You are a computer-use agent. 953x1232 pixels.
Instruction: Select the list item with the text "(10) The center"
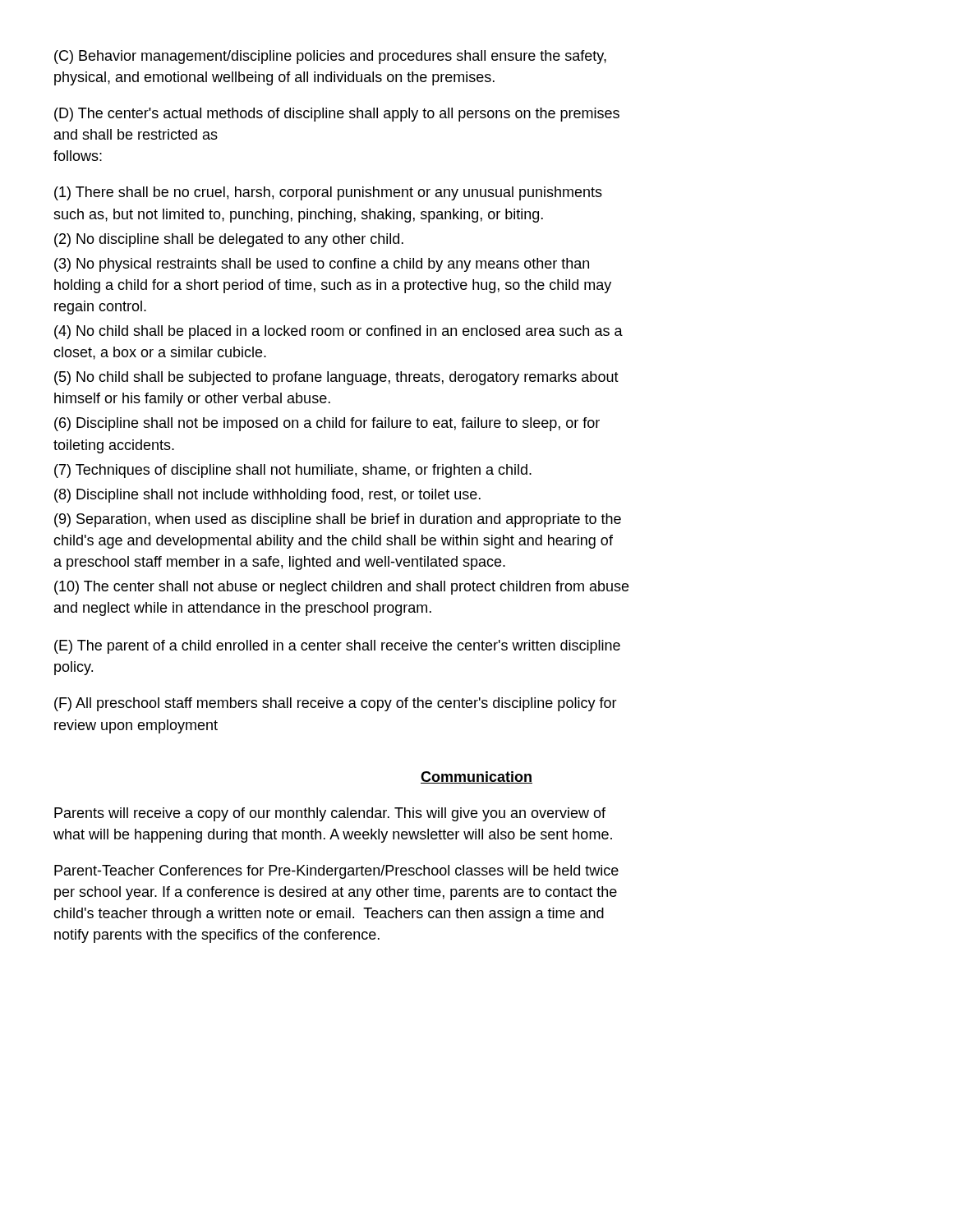click(341, 597)
